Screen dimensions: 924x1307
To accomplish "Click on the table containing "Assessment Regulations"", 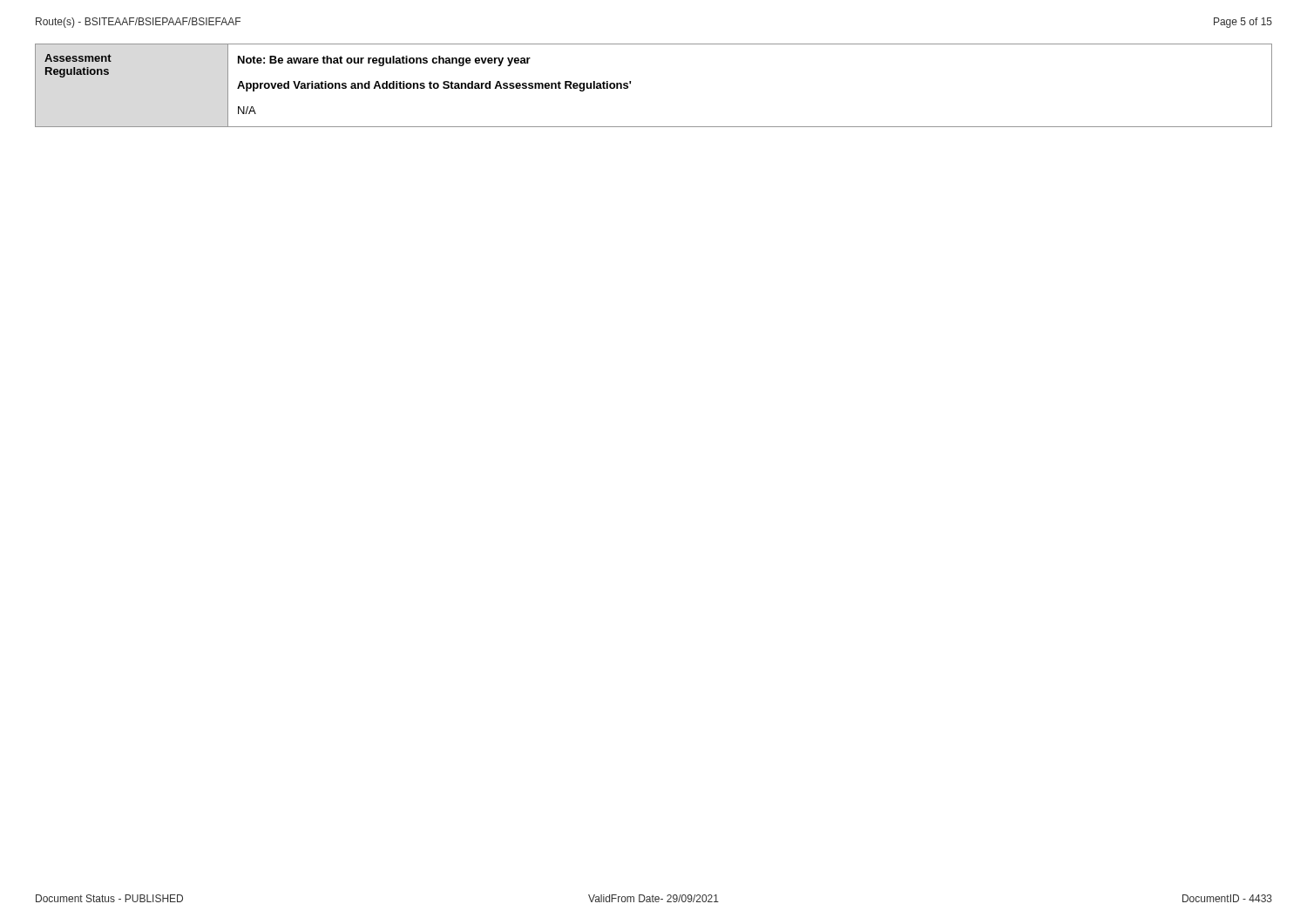I will click(x=654, y=86).
